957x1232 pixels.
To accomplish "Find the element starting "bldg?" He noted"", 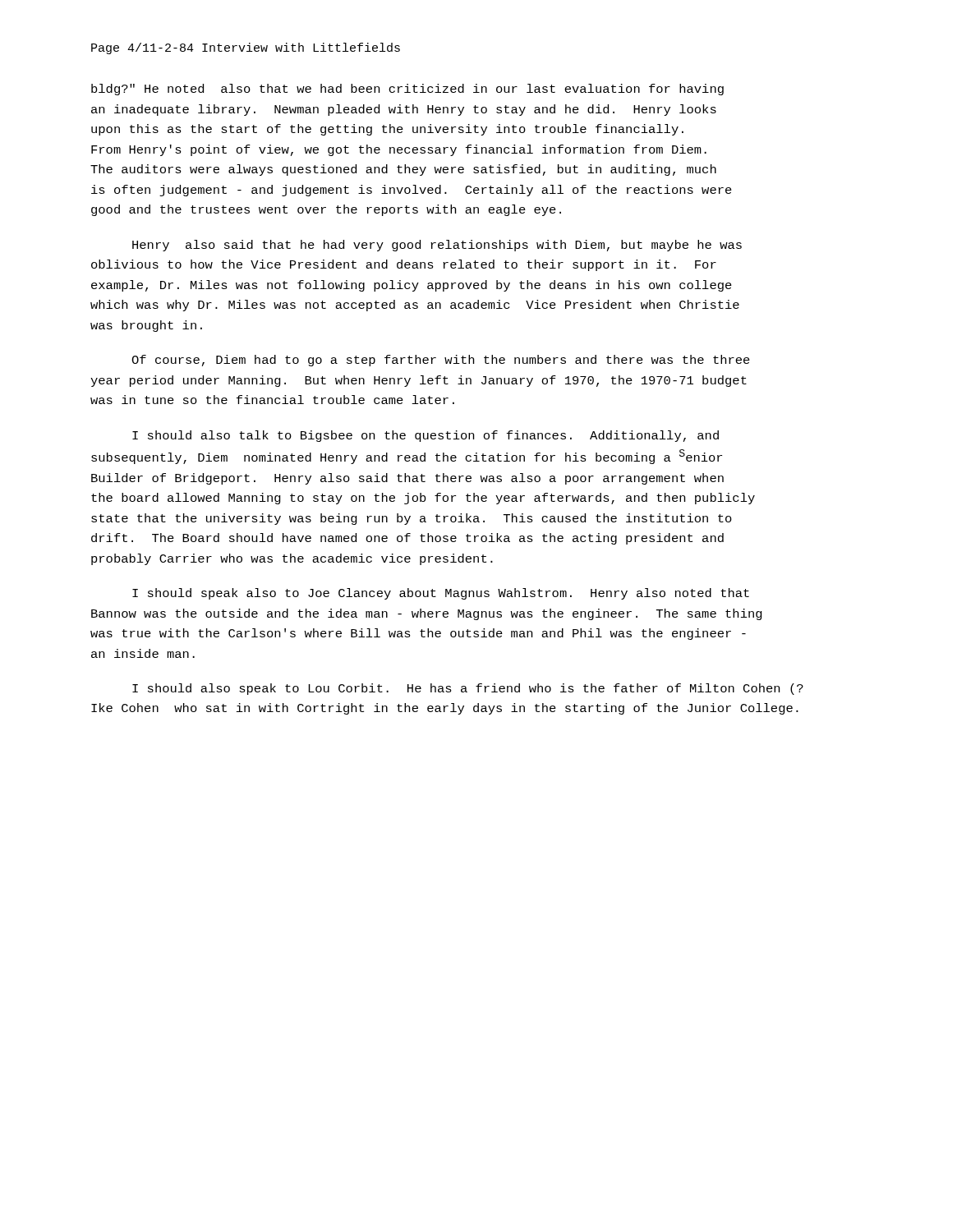I will (411, 150).
